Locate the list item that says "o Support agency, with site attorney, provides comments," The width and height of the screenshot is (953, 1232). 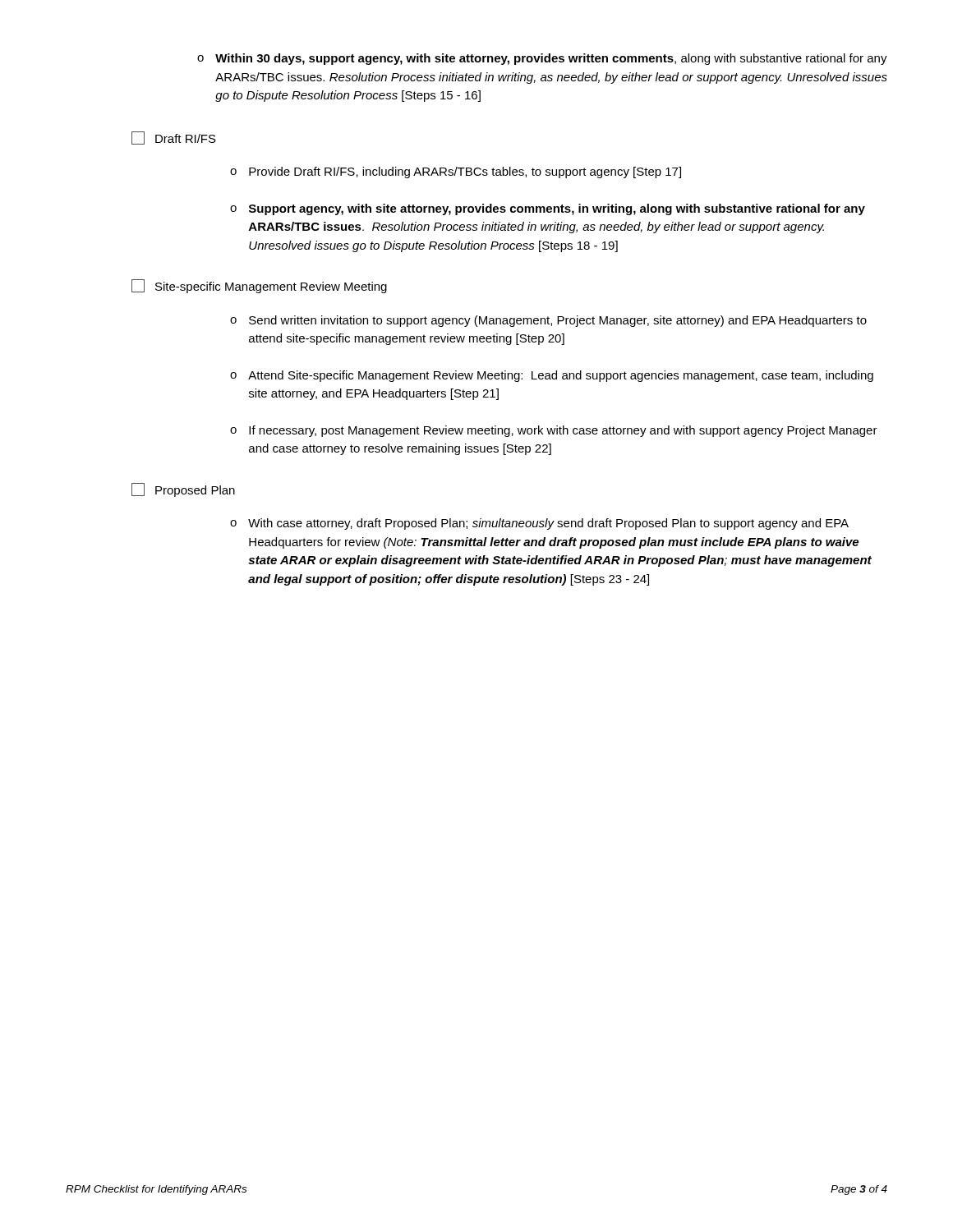(559, 227)
